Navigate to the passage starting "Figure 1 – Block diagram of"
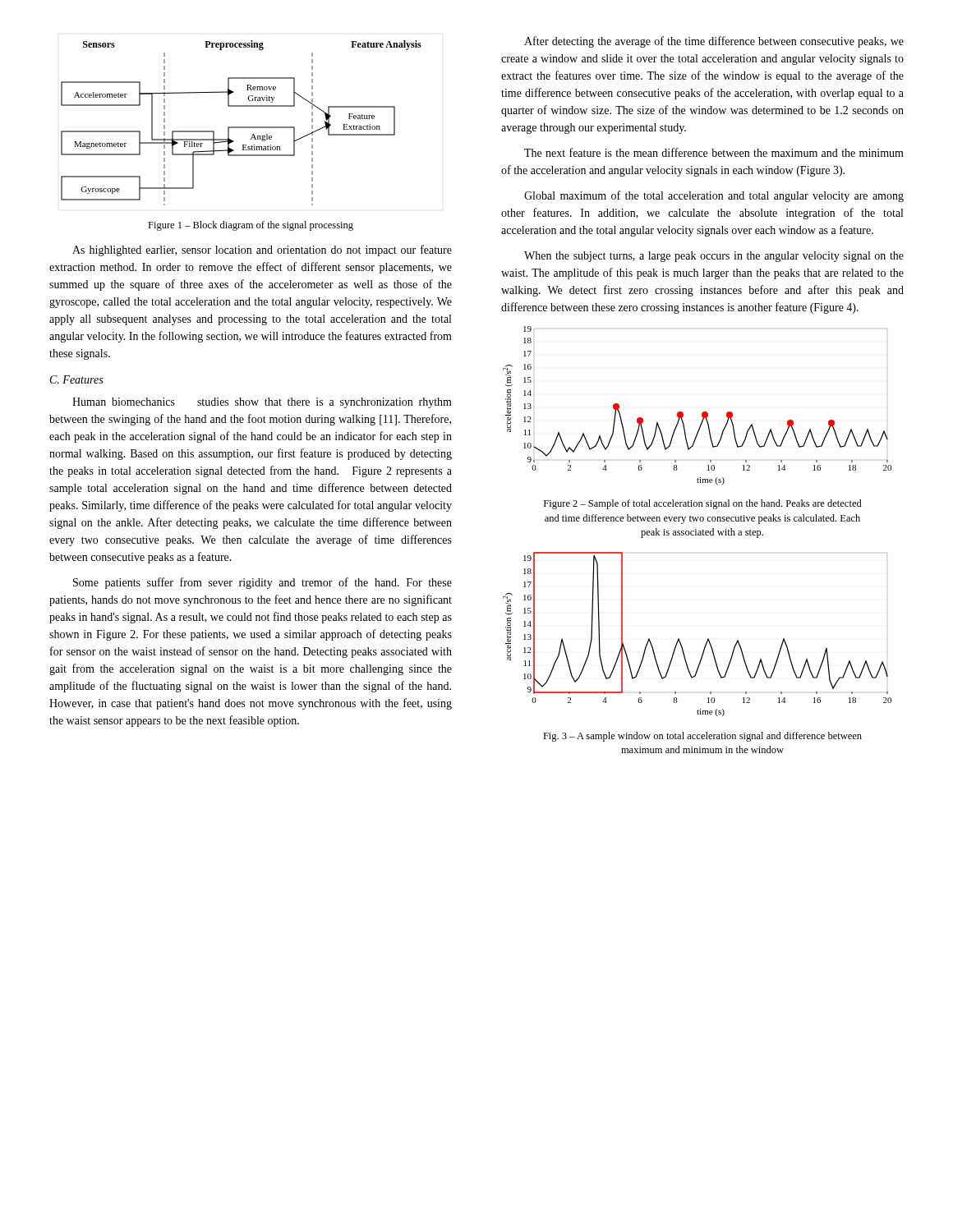The image size is (953, 1232). click(x=251, y=225)
